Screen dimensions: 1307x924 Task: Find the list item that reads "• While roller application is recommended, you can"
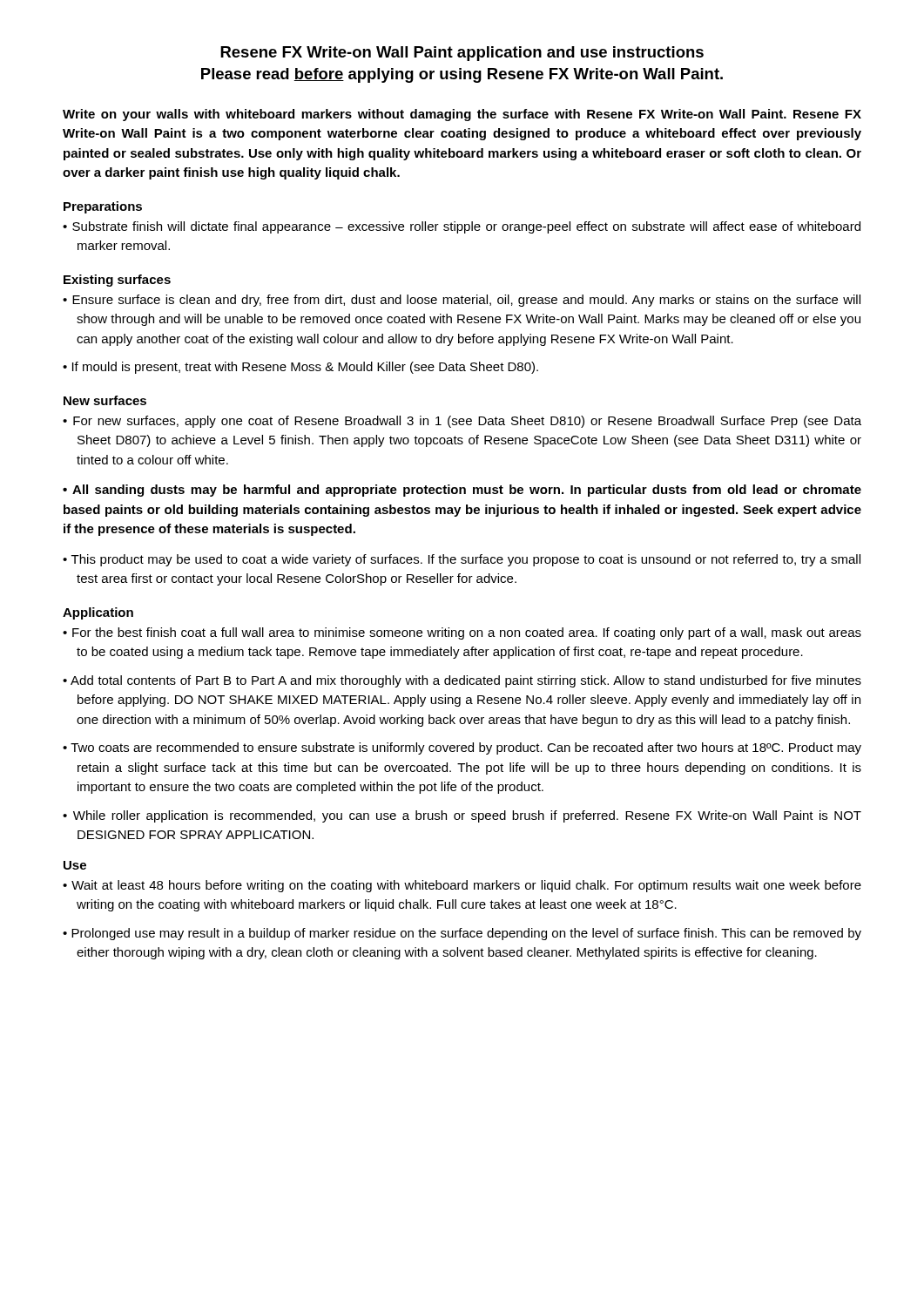pyautogui.click(x=462, y=826)
